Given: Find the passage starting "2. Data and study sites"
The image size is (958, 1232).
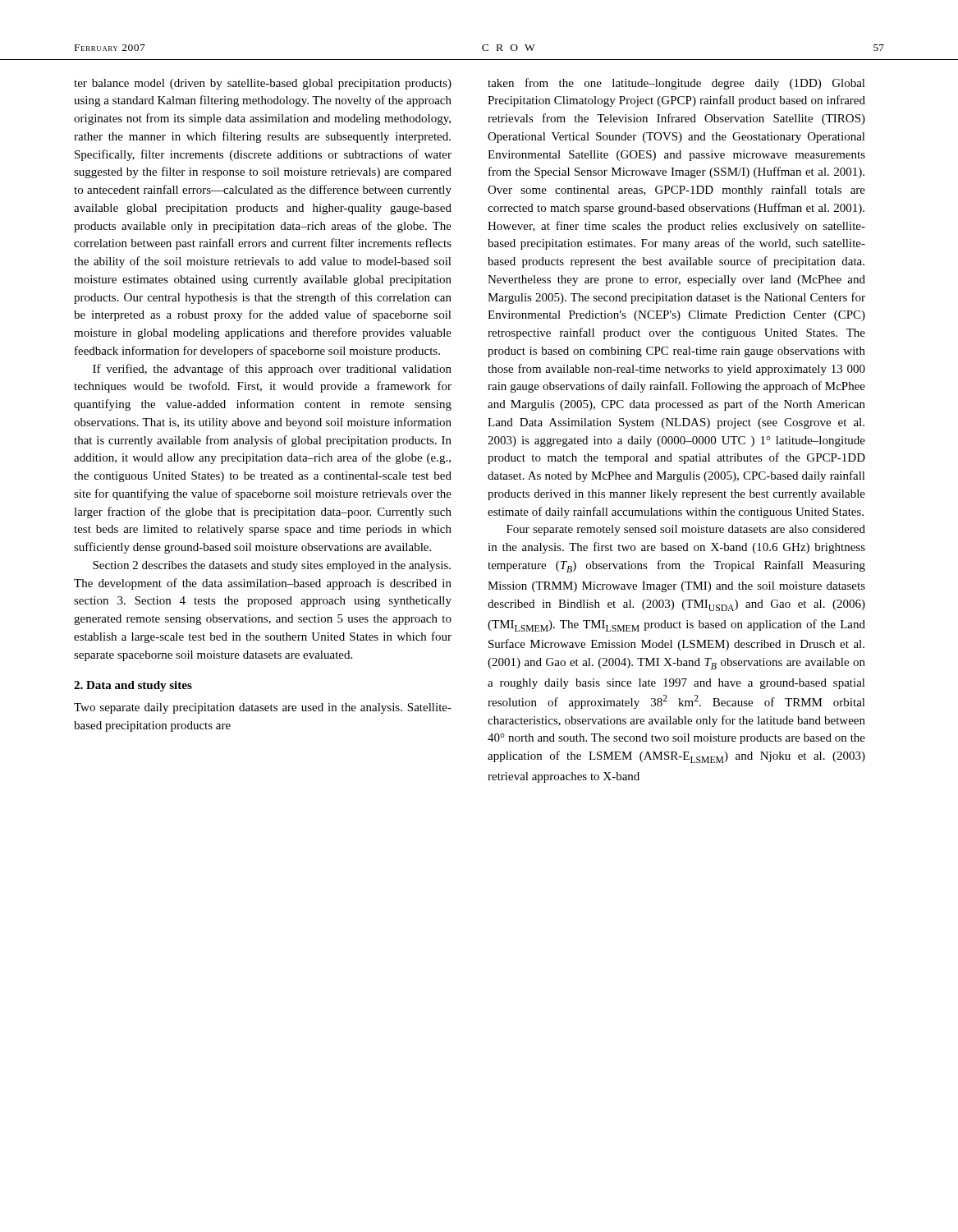Looking at the screenshot, I should [133, 685].
